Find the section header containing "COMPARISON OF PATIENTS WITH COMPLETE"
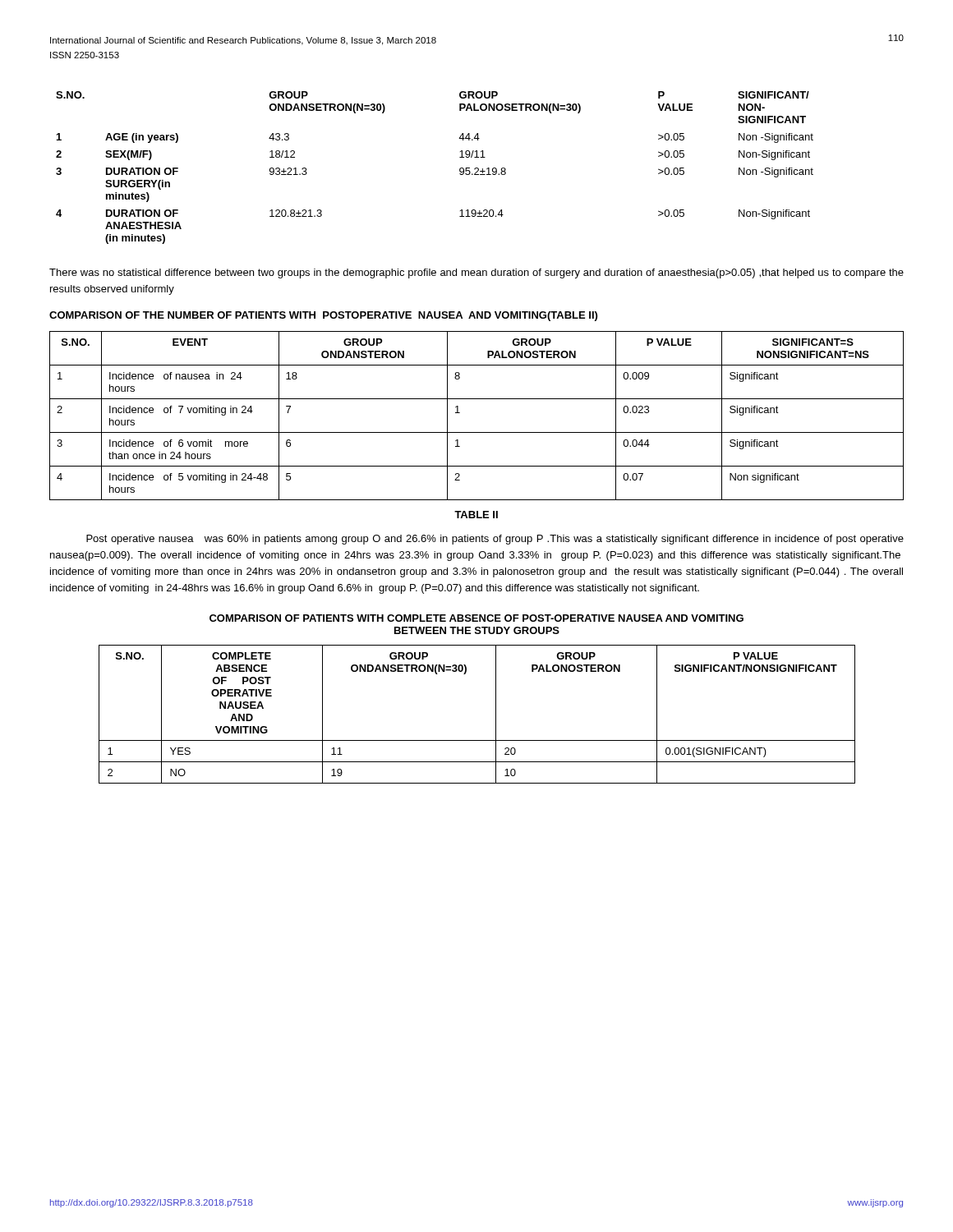This screenshot has width=953, height=1232. (x=476, y=624)
